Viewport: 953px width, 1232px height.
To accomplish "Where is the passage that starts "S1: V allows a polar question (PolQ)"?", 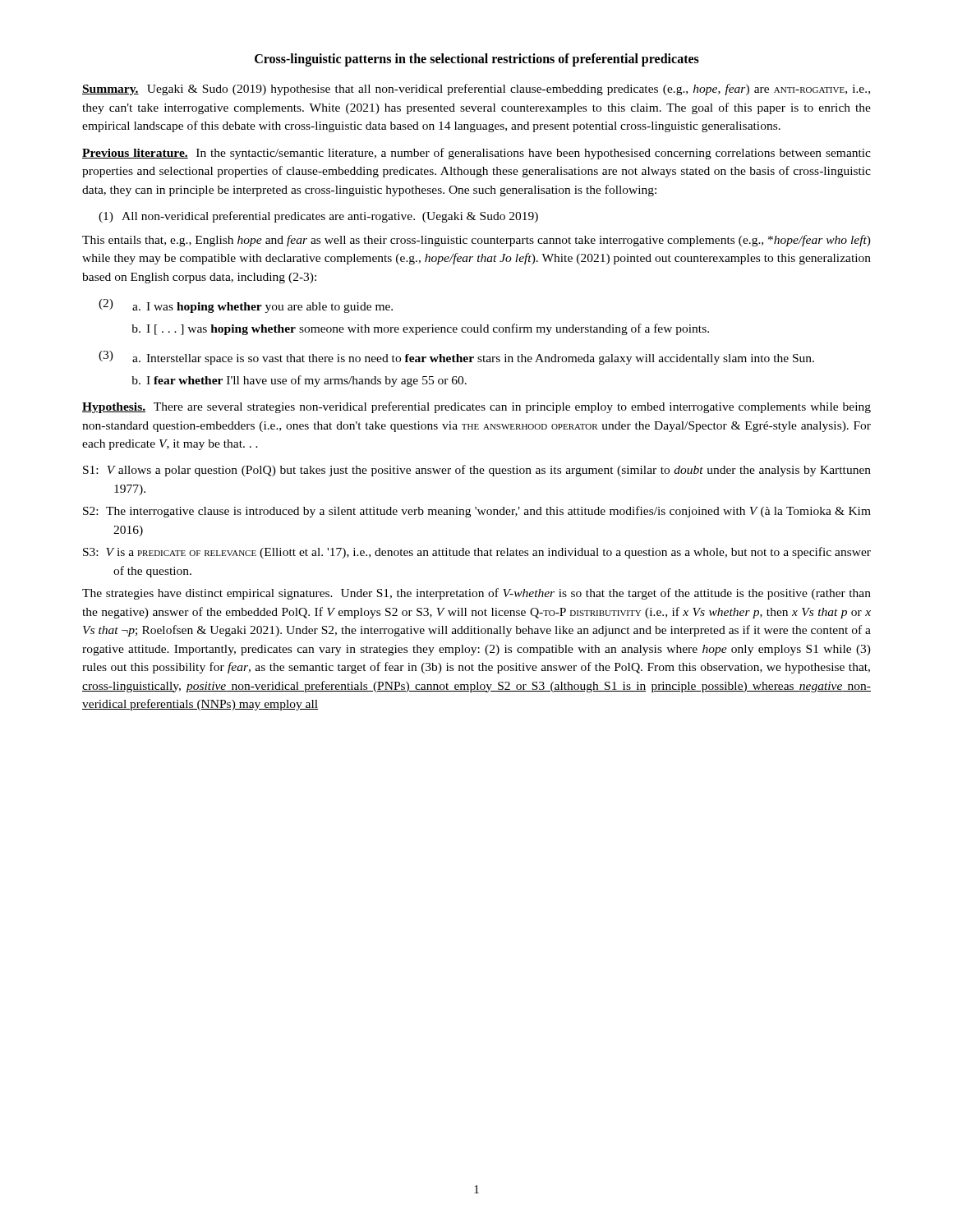I will (476, 479).
